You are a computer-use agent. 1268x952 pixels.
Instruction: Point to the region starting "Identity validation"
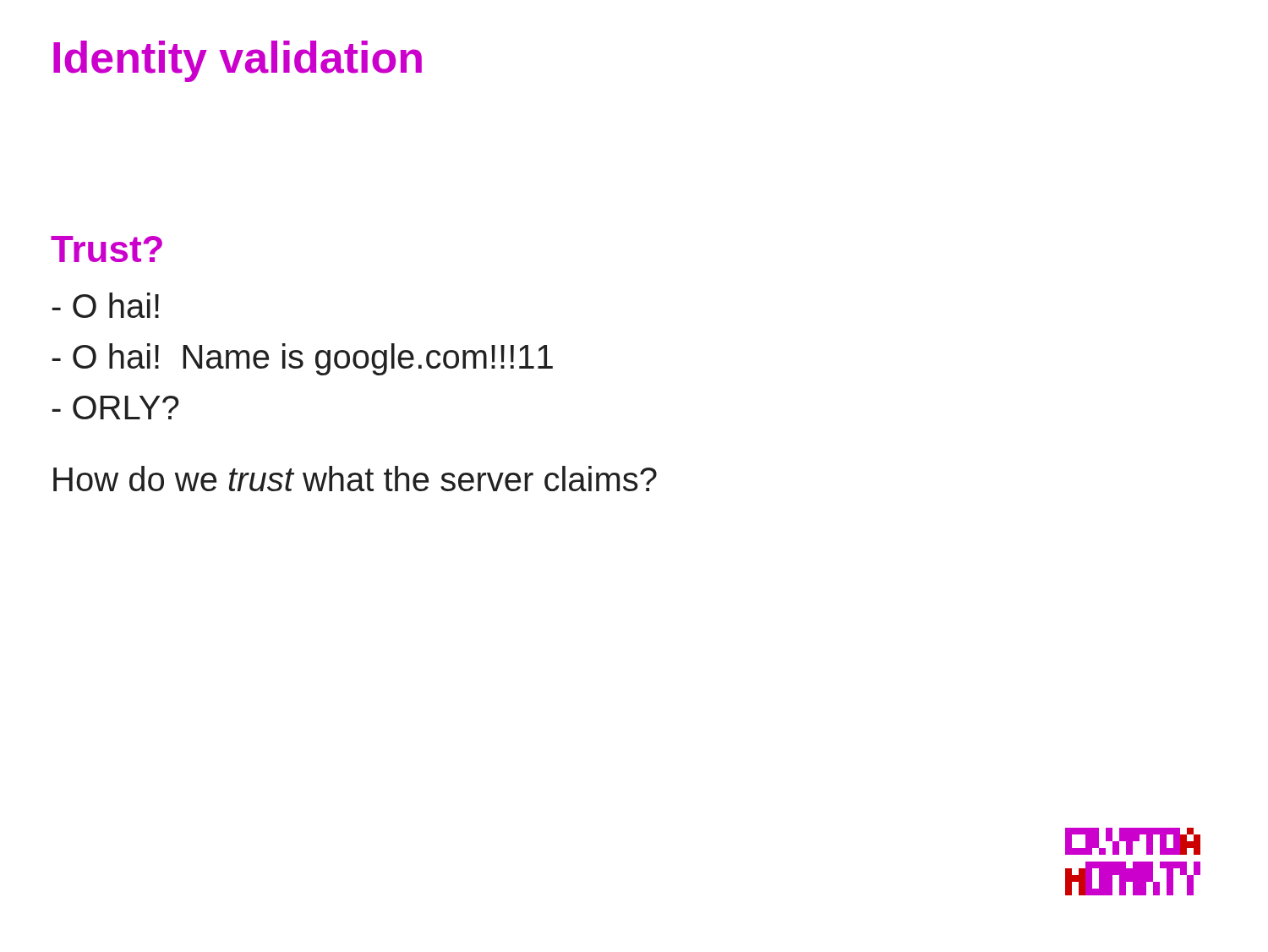[238, 57]
